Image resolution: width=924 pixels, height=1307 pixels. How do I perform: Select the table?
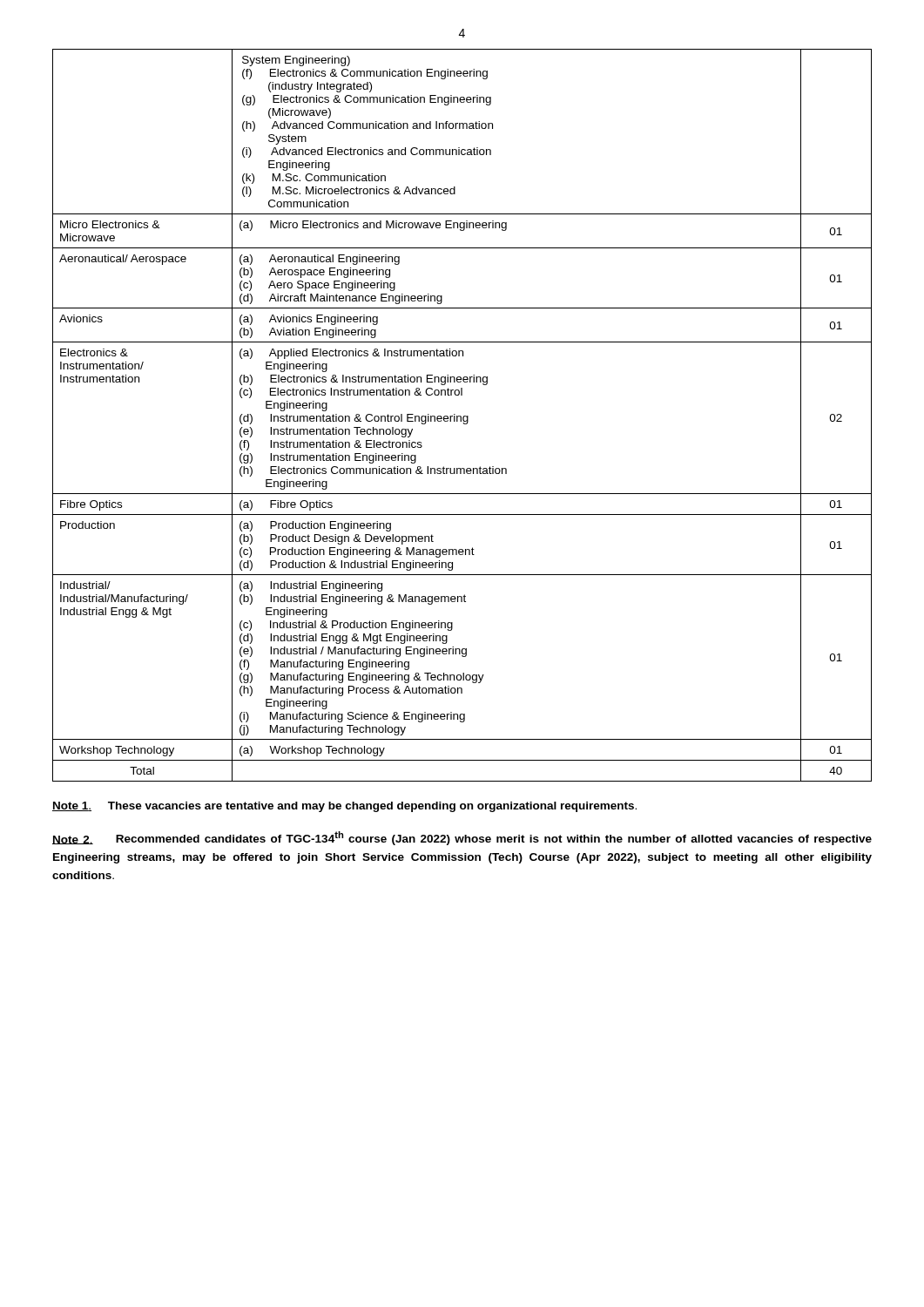[x=462, y=415]
